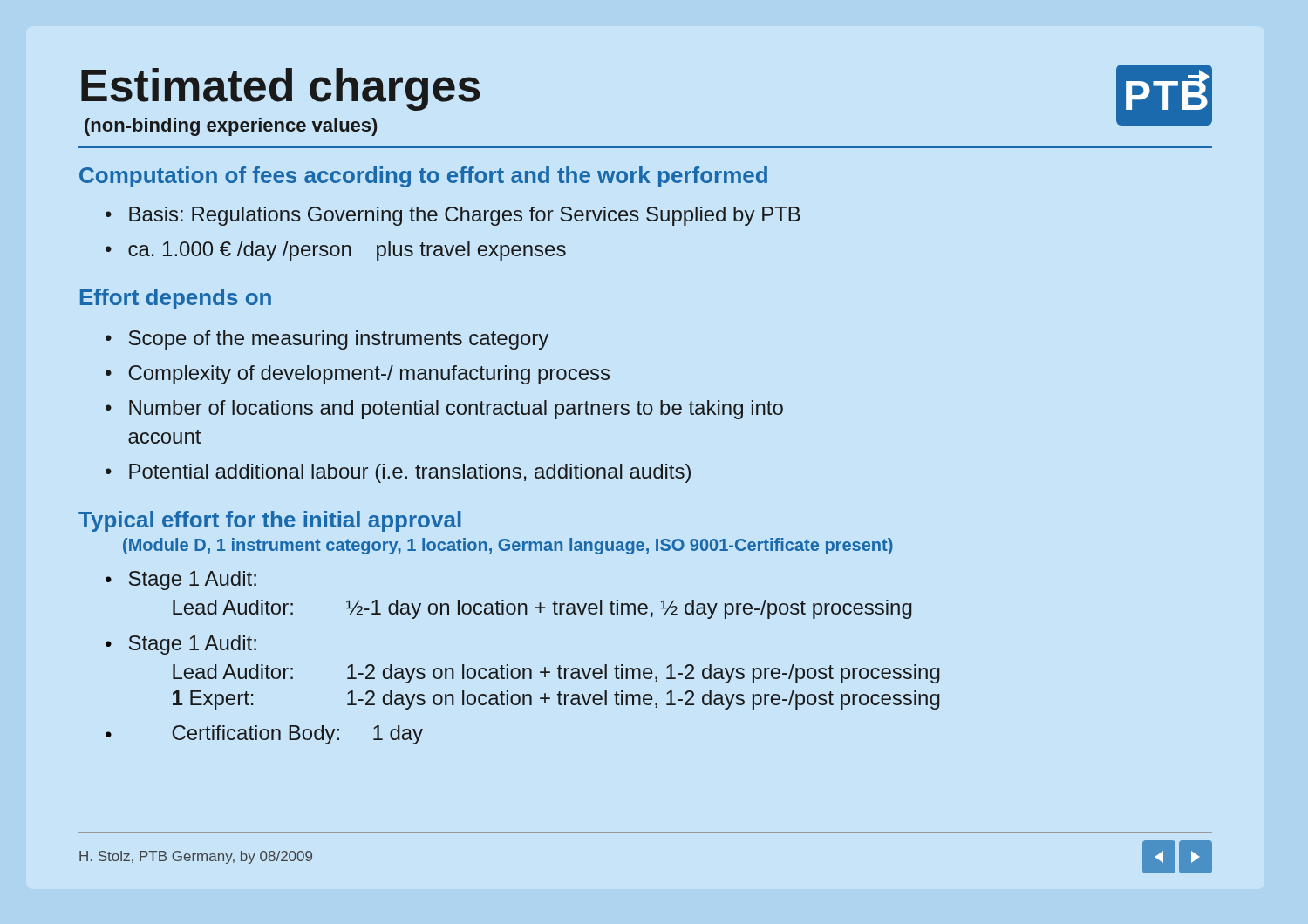Find the section header containing "Computation of fees according to effort and the"
The image size is (1308, 924).
coord(424,175)
